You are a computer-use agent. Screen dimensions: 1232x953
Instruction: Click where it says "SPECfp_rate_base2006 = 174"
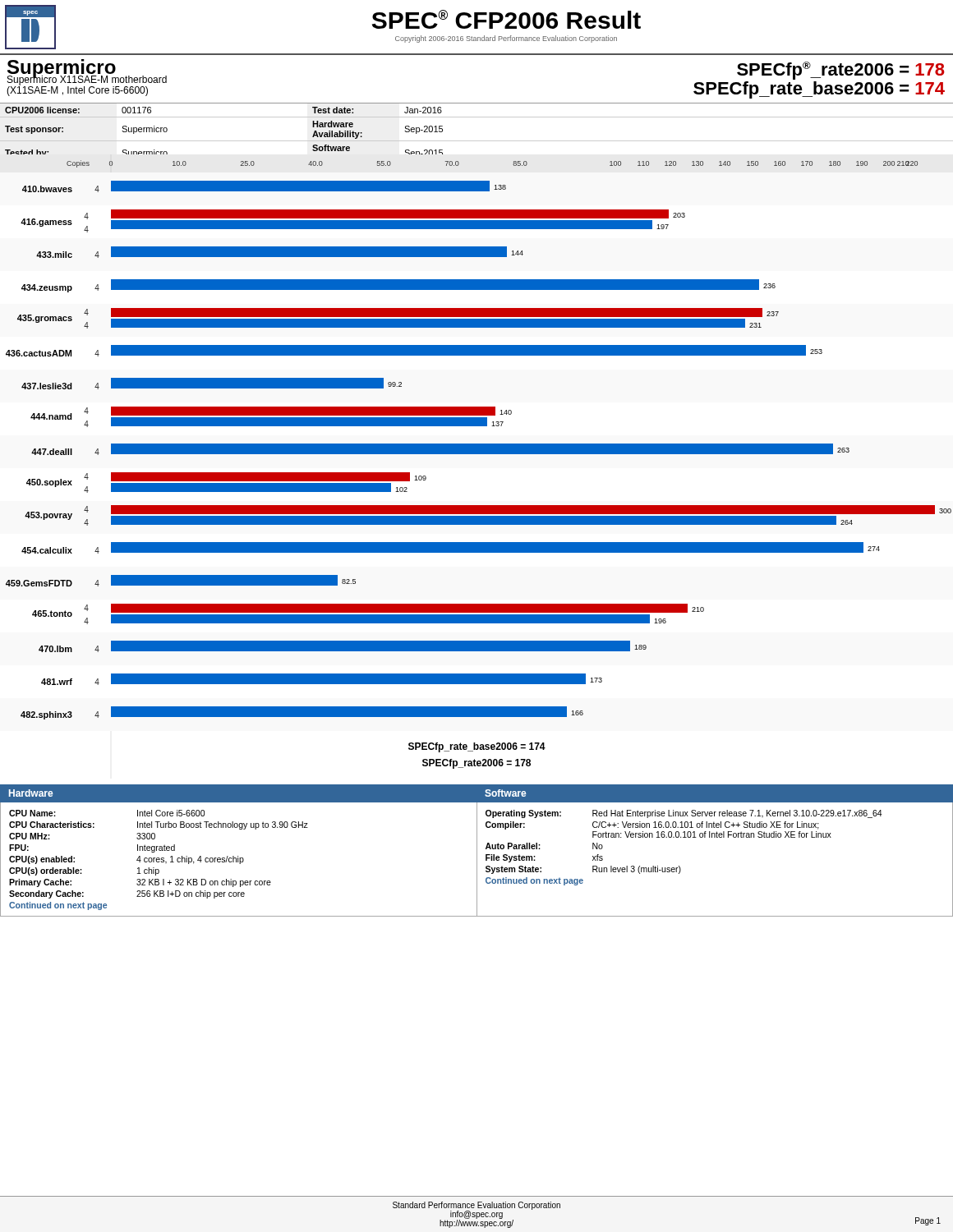click(819, 88)
